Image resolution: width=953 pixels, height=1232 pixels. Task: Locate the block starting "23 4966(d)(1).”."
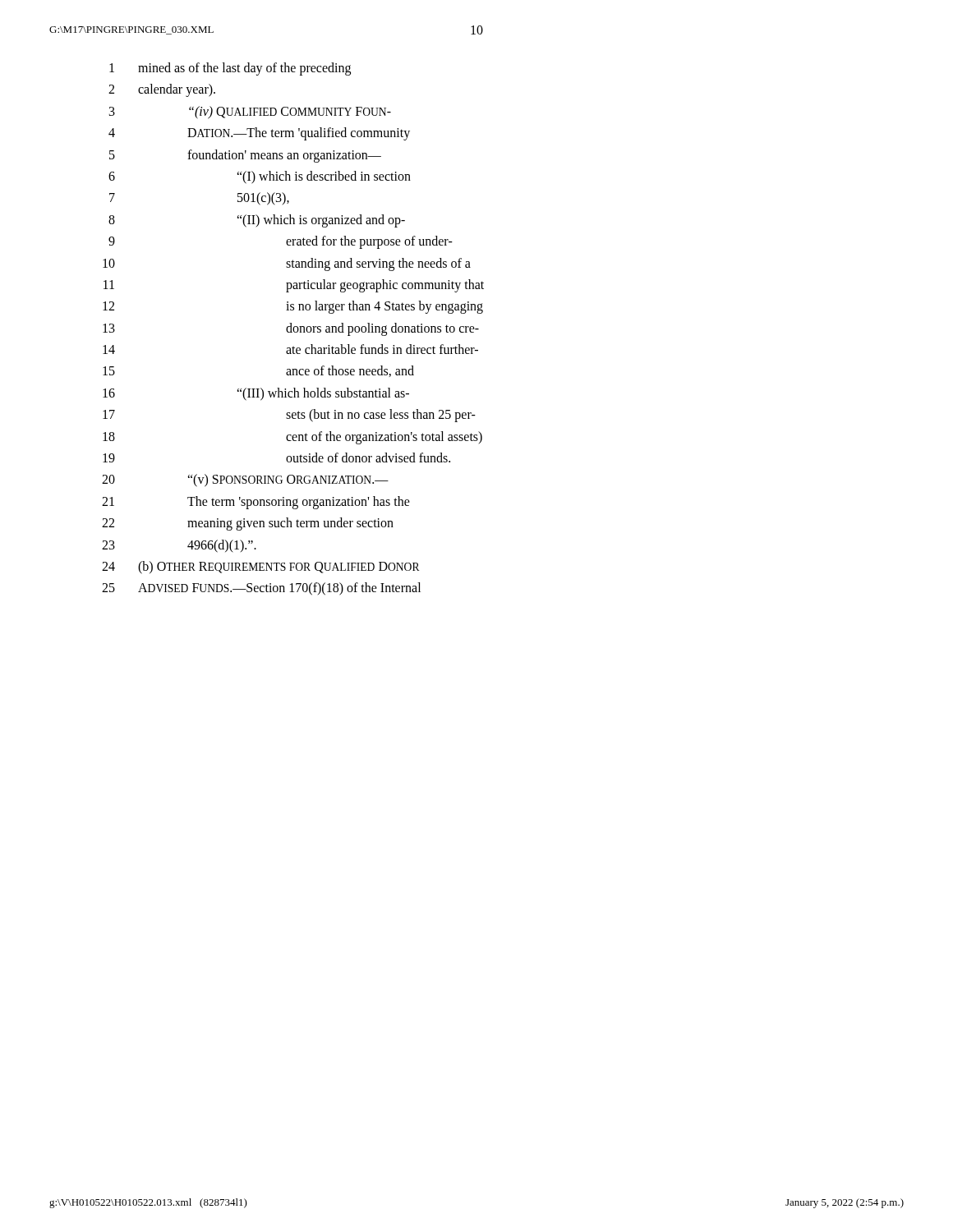(105, 547)
